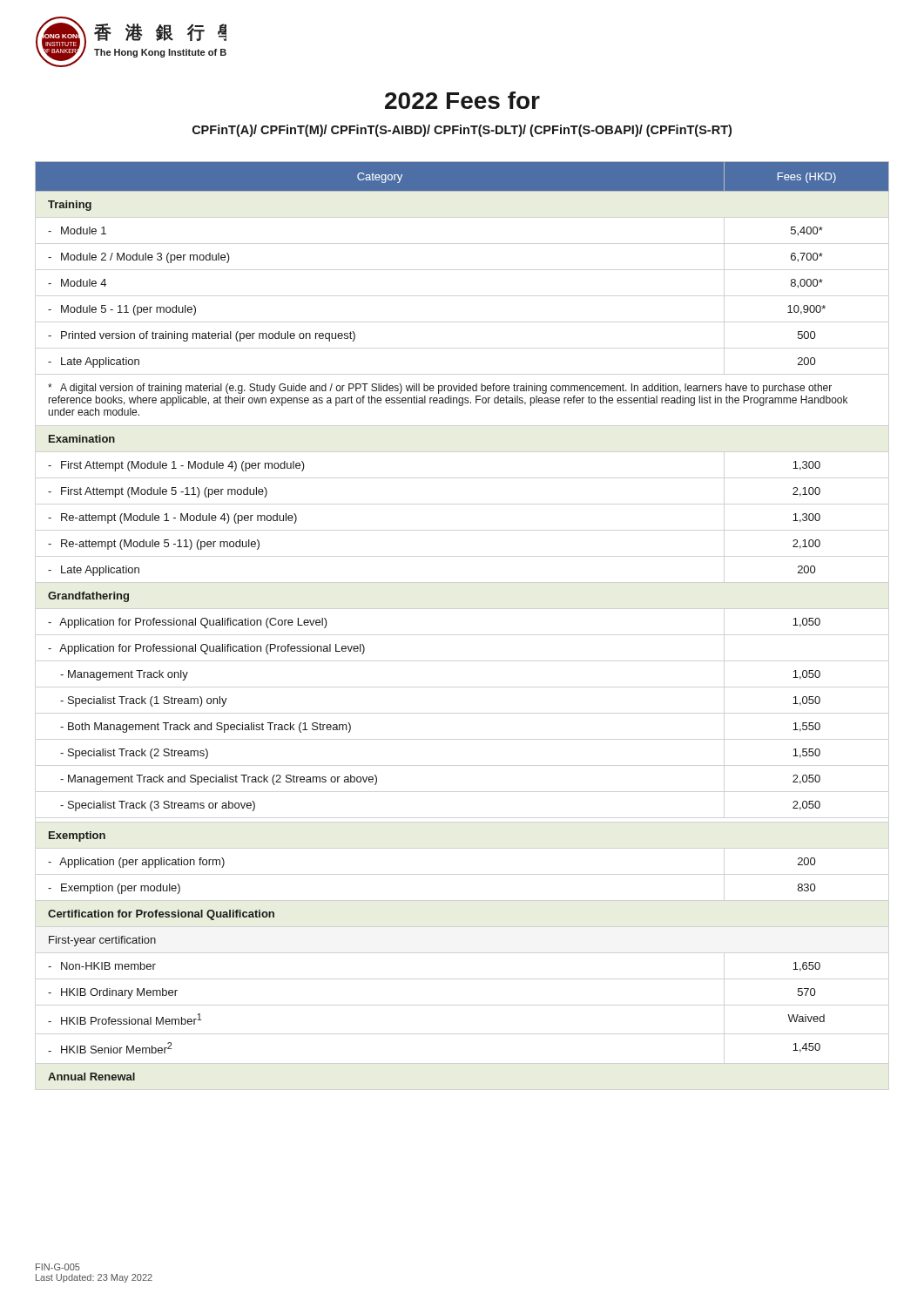
Task: Select the logo
Action: (131, 42)
